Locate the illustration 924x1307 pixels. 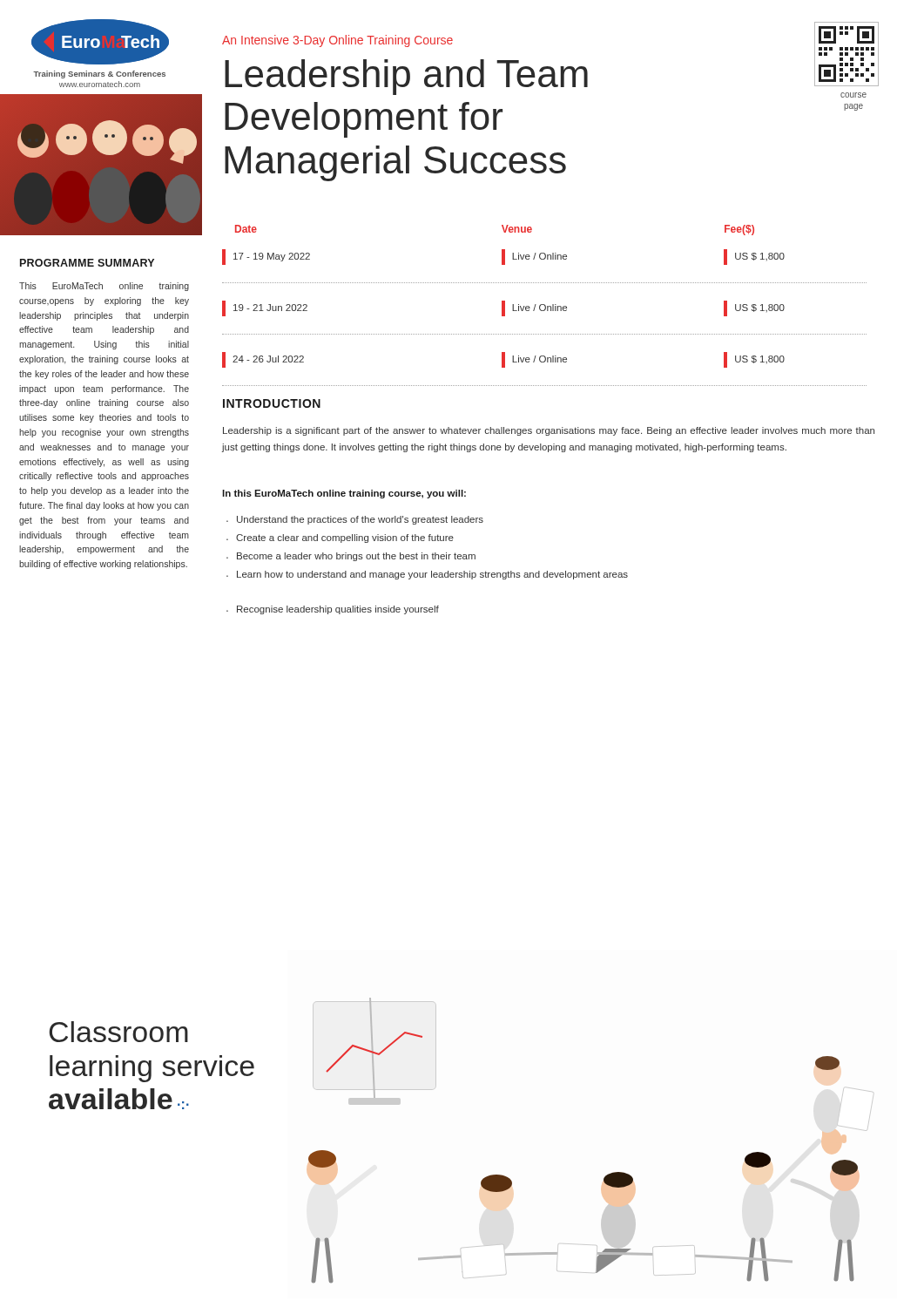pos(592,1124)
